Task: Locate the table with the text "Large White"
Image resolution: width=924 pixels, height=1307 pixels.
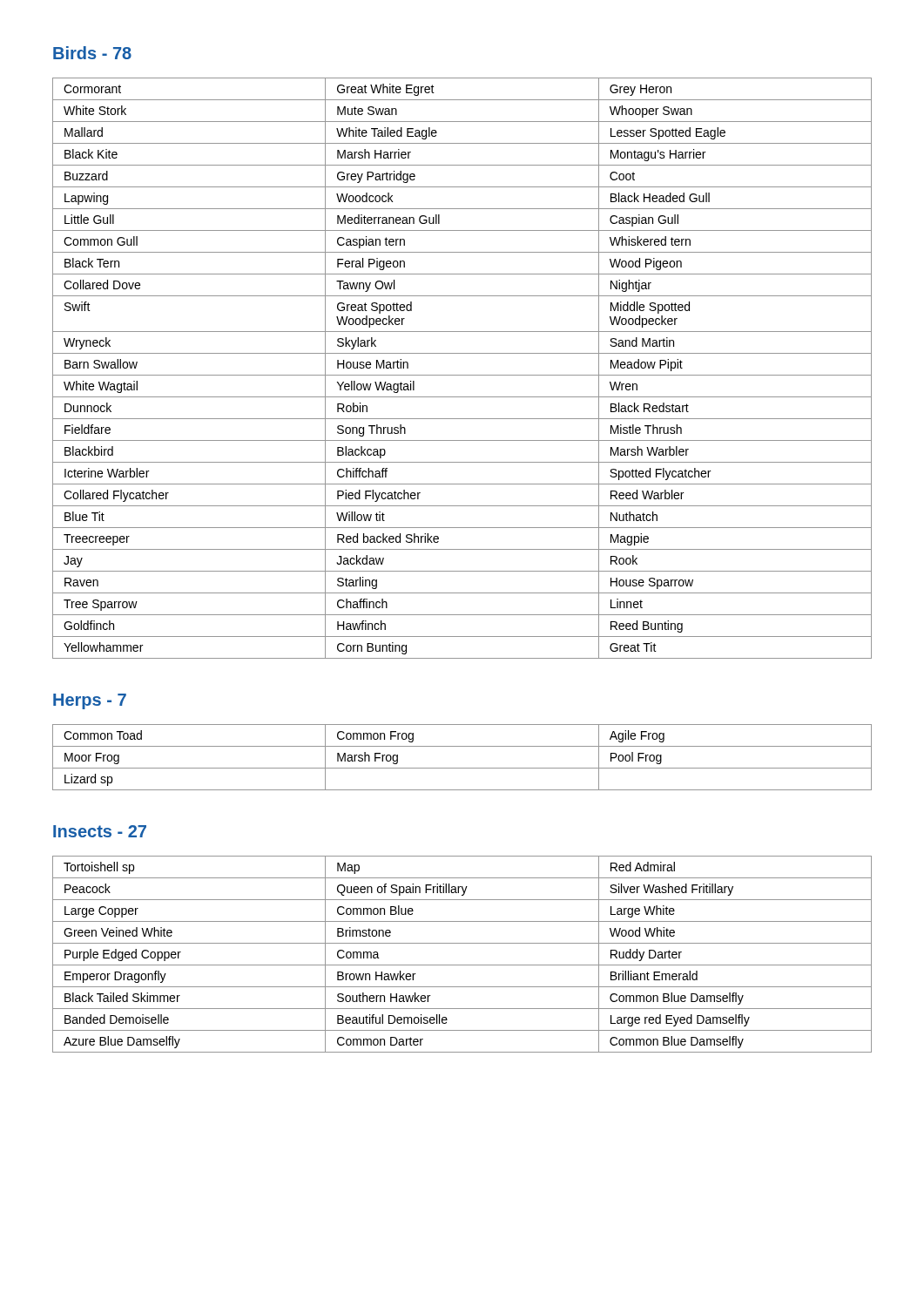Action: [462, 954]
